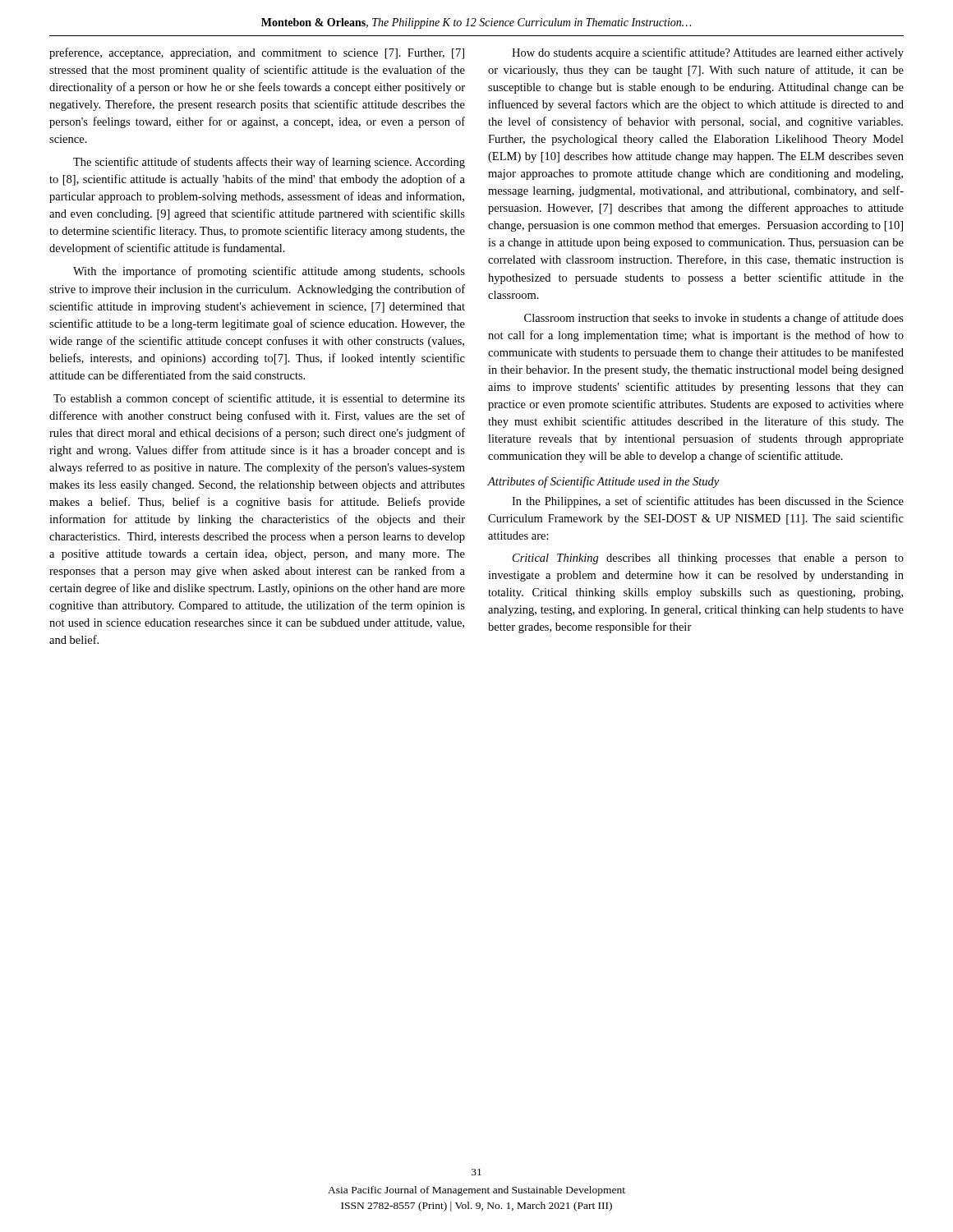Select the region starting "In the Philippines, a set of"
Screen dimensions: 1232x953
(x=696, y=518)
